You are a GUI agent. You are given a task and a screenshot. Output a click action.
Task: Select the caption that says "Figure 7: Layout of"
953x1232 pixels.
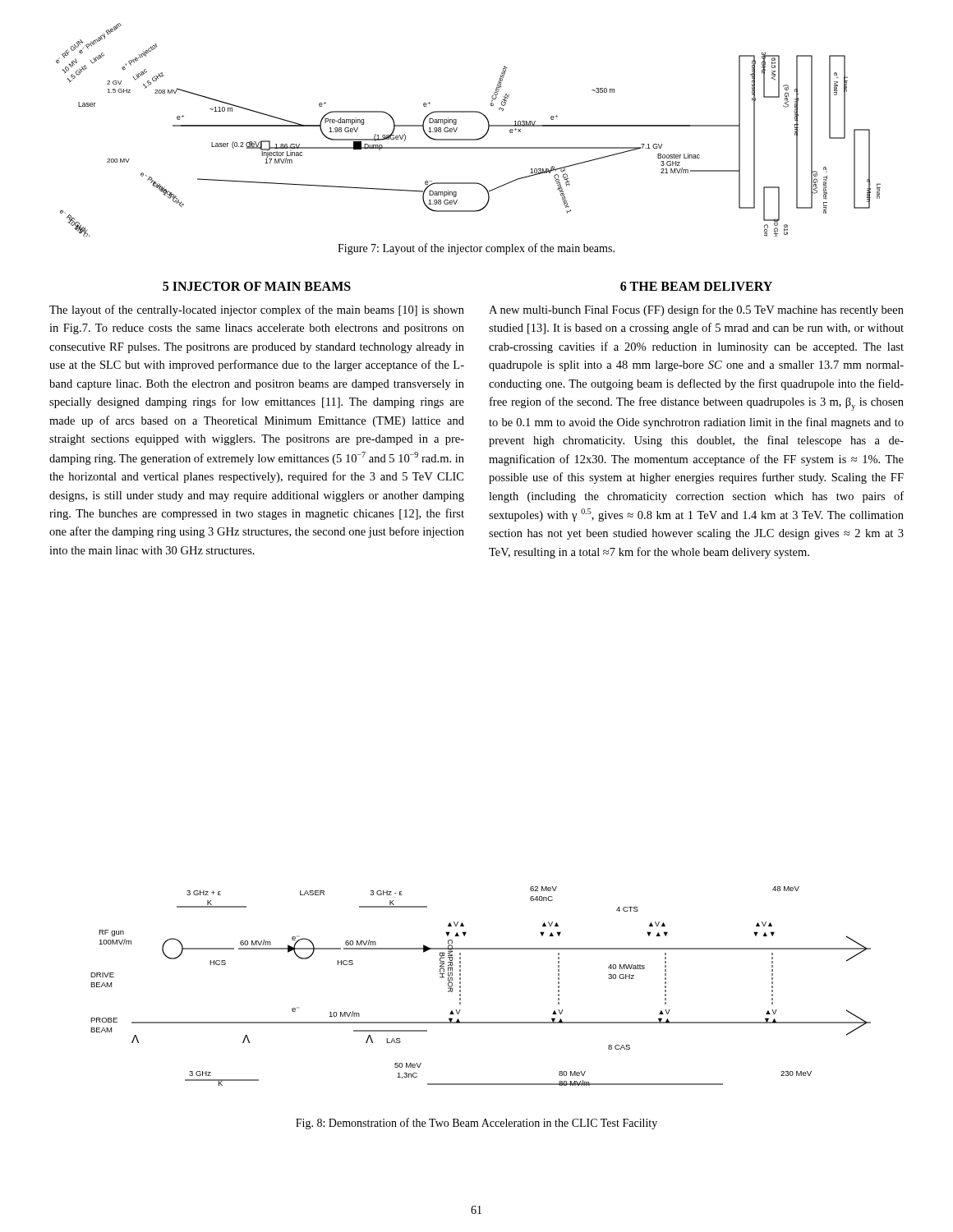[x=476, y=248]
